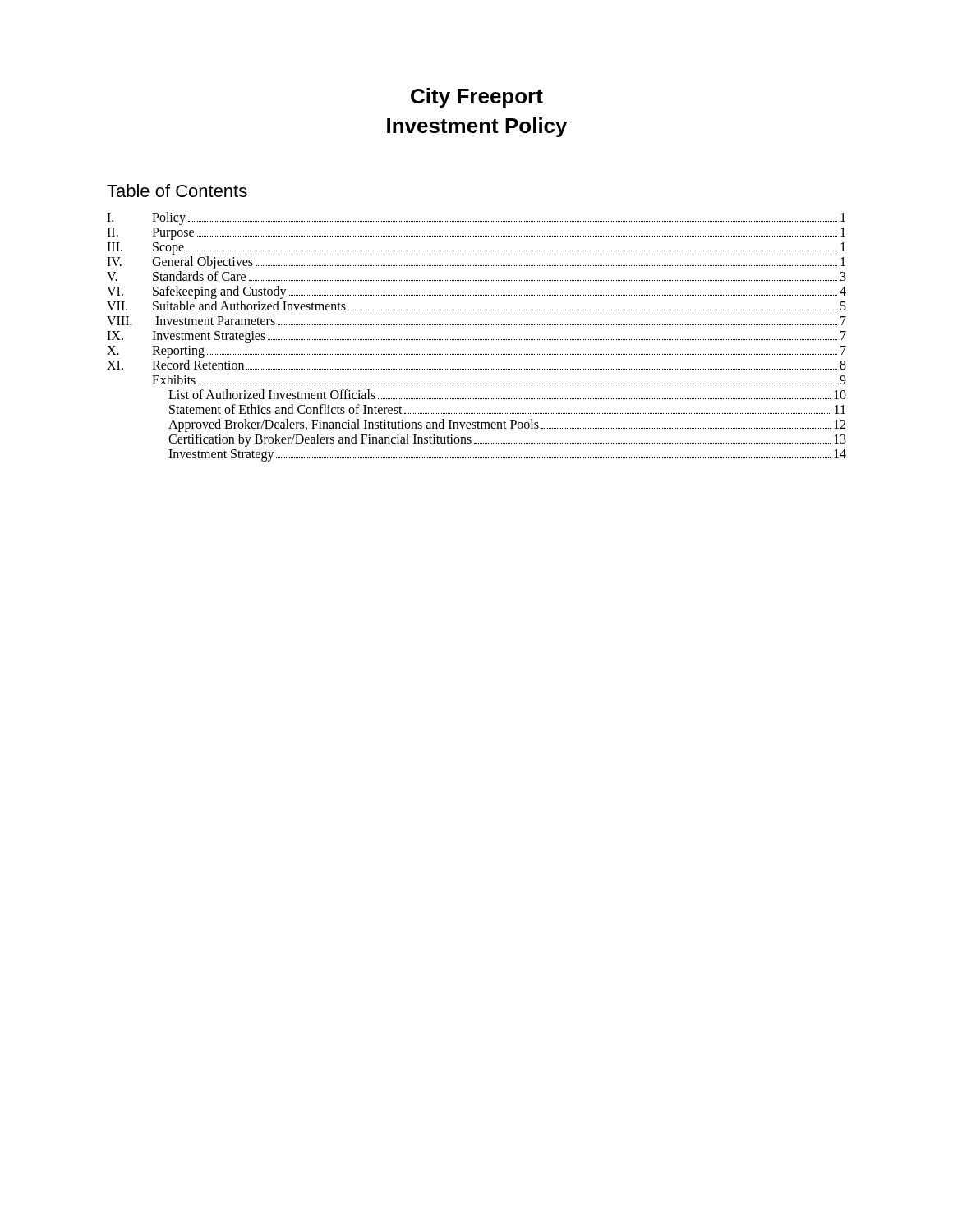Image resolution: width=953 pixels, height=1232 pixels.
Task: Click on the list item that reads "IV. General Objectives 1"
Action: 476,262
